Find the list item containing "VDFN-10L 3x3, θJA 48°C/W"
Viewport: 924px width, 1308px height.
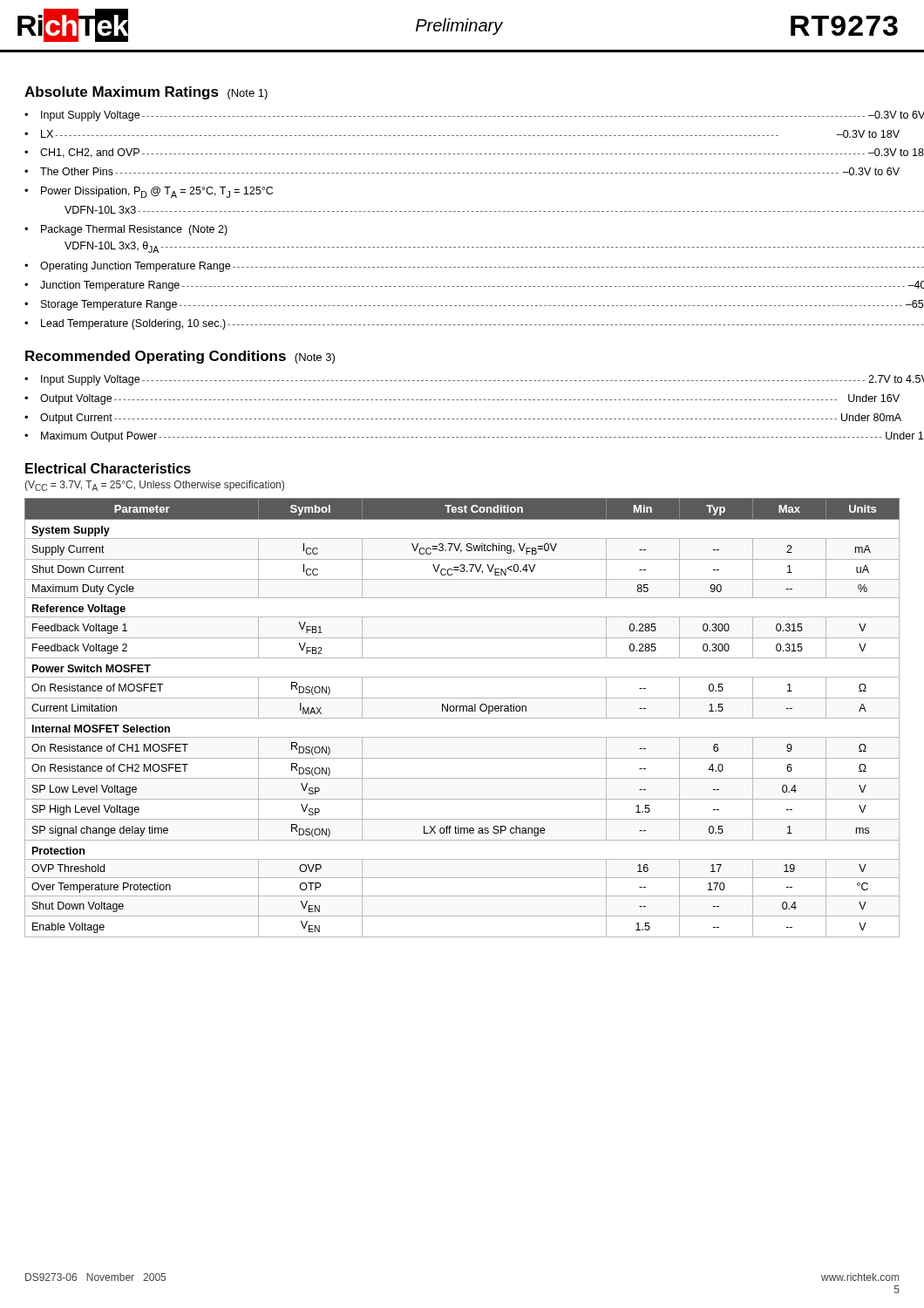point(482,248)
